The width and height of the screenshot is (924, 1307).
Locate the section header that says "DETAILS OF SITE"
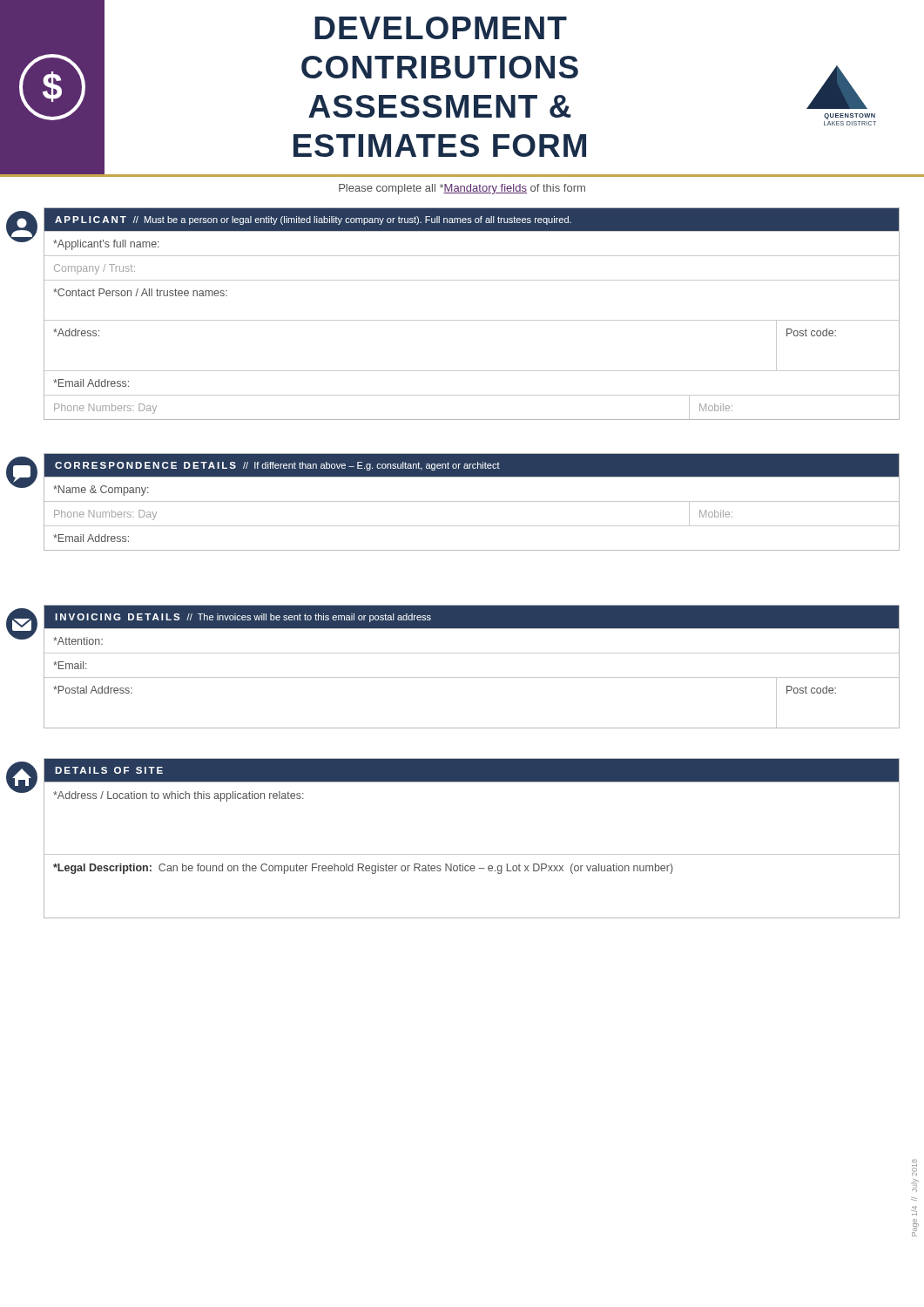coord(110,770)
